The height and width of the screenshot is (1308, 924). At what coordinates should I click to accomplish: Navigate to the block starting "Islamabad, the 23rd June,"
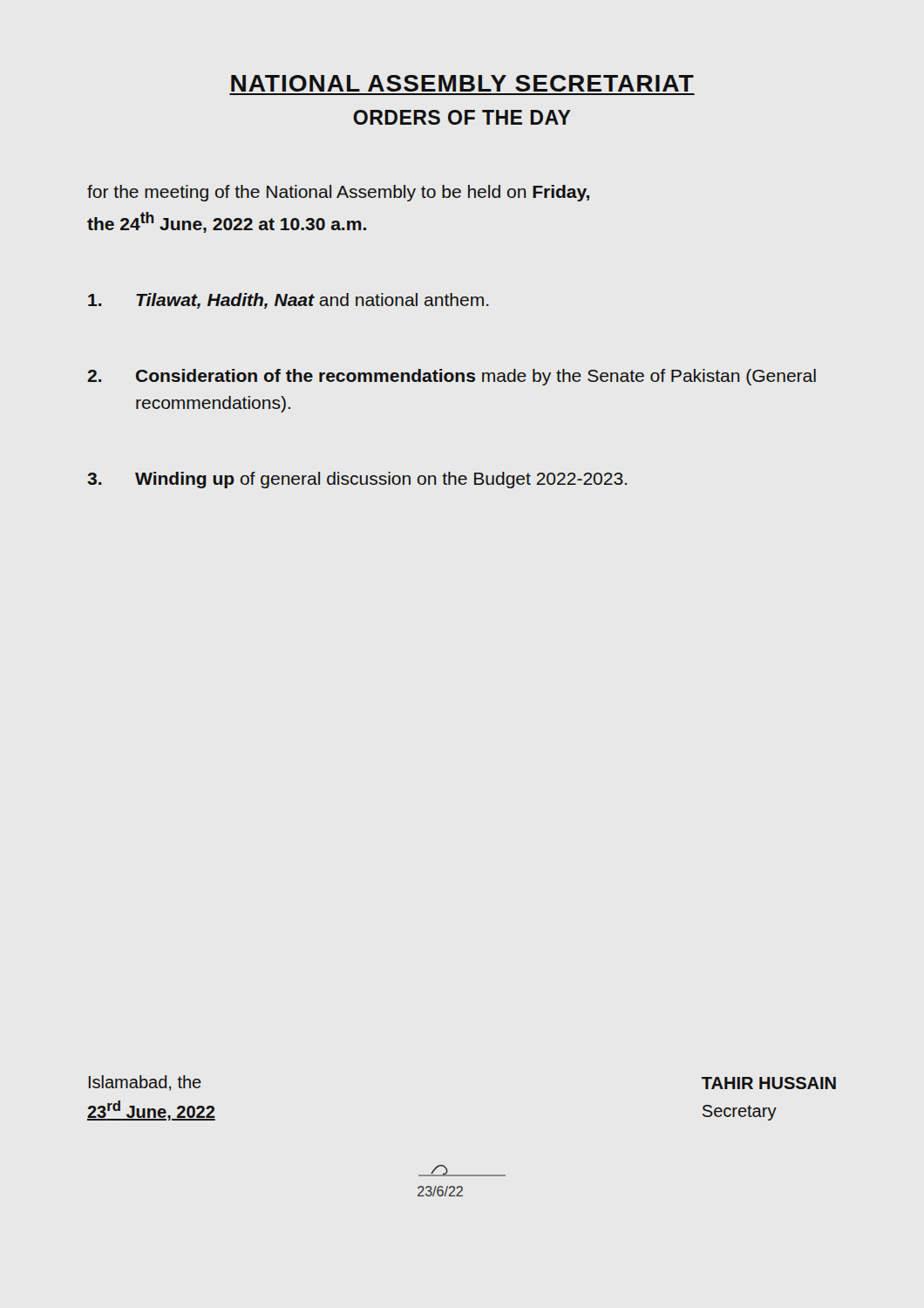click(151, 1097)
